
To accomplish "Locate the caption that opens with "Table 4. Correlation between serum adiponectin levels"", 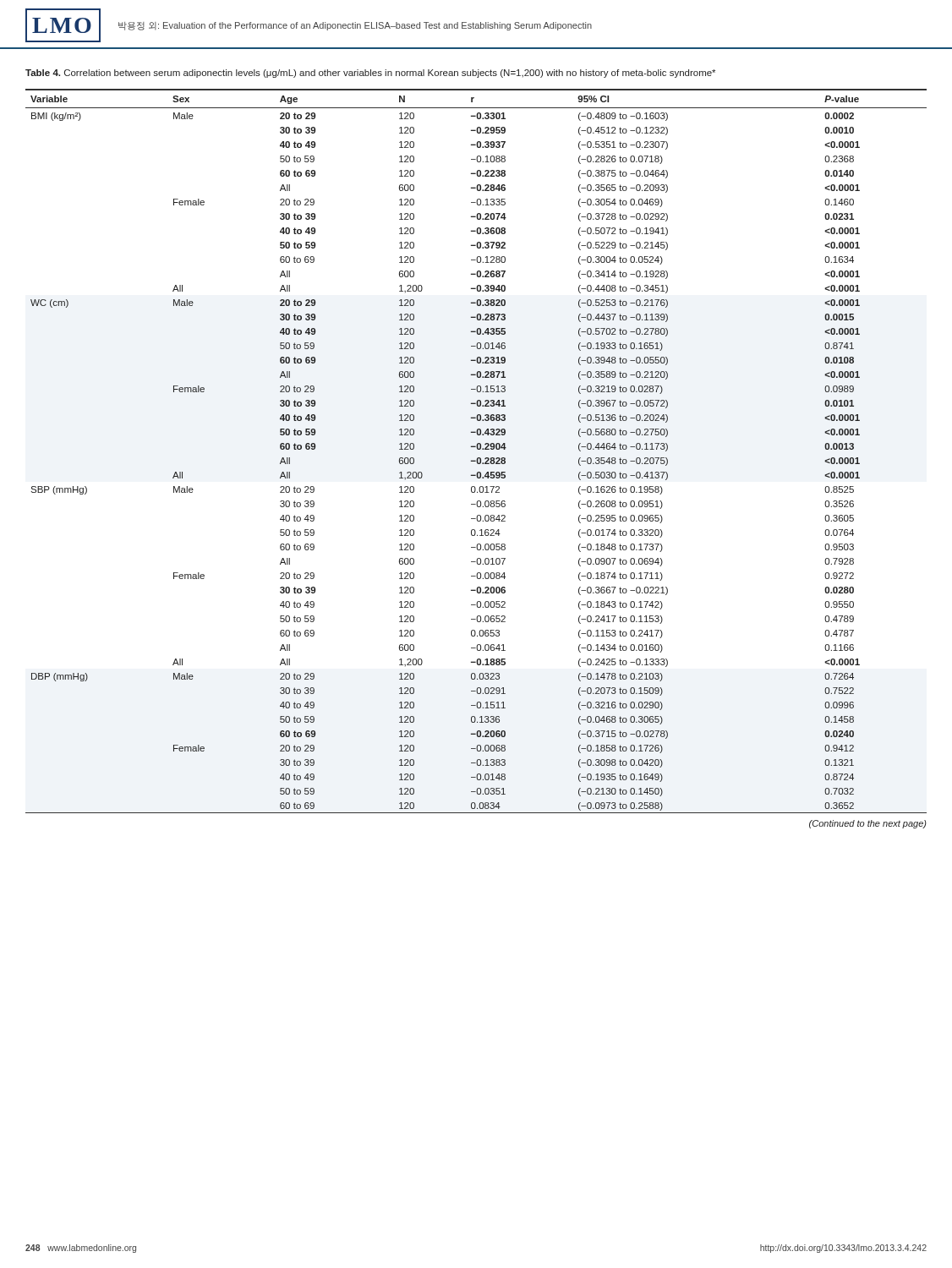I will [371, 73].
